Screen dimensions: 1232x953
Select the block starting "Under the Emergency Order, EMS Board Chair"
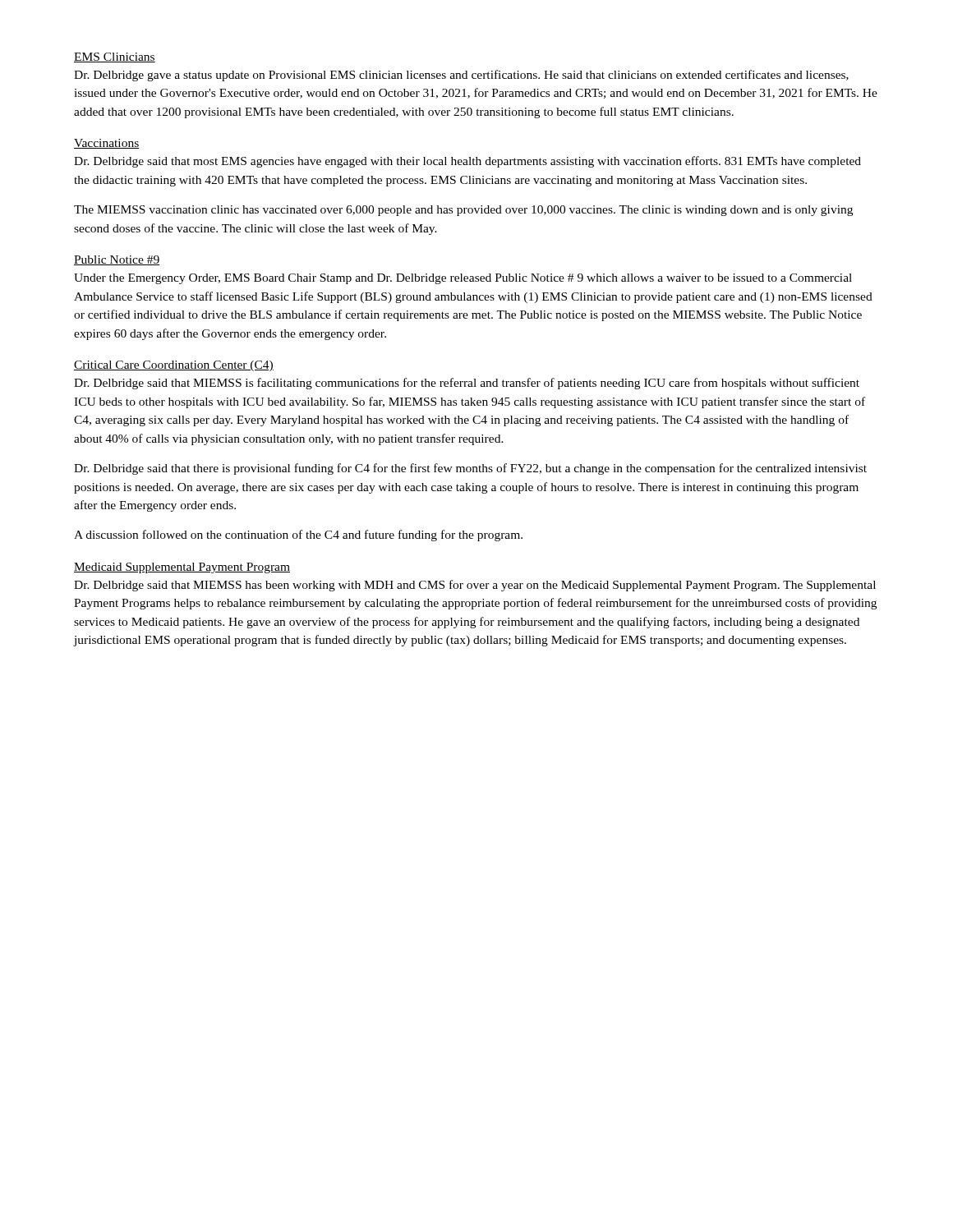(473, 305)
